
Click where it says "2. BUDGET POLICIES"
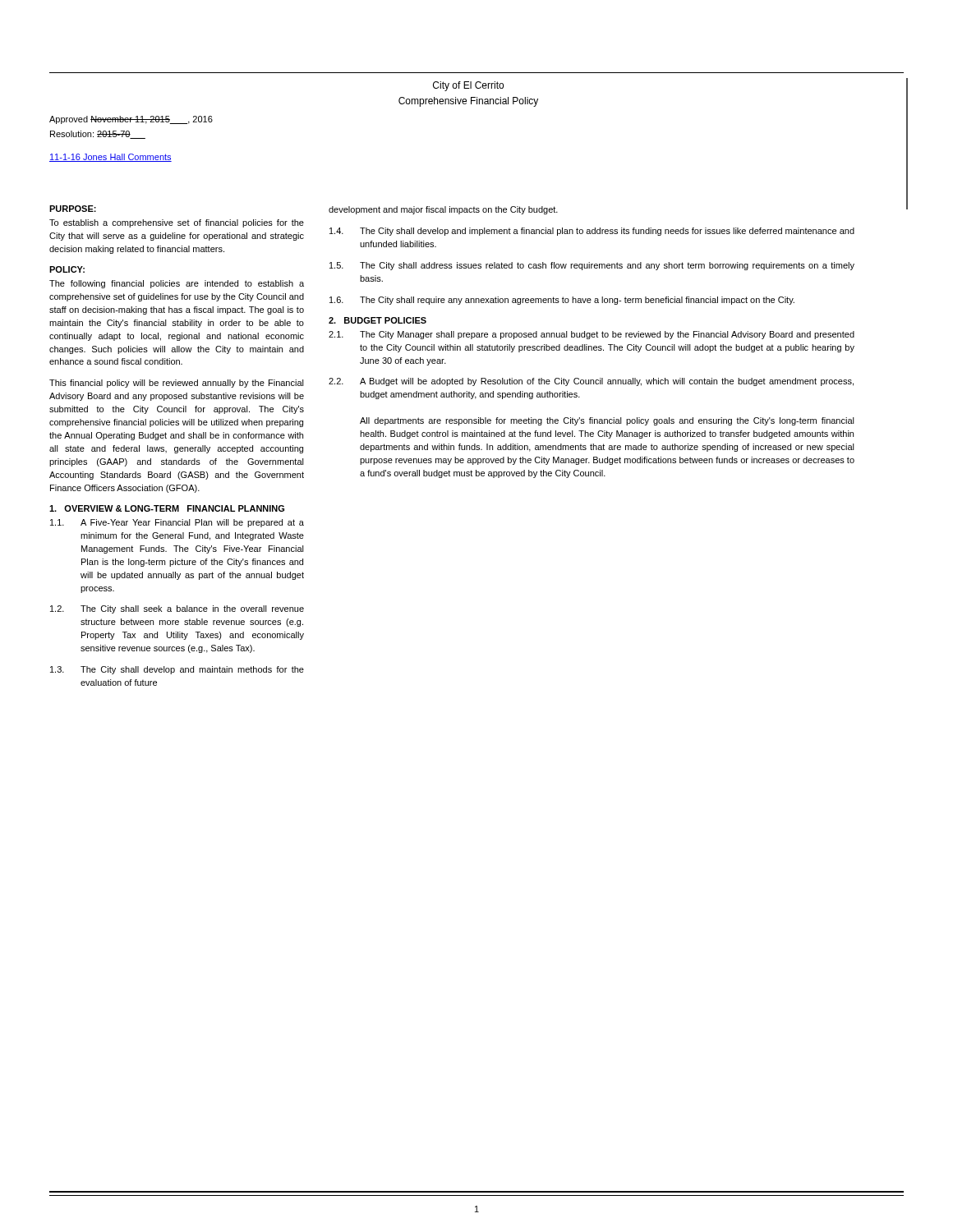592,320
